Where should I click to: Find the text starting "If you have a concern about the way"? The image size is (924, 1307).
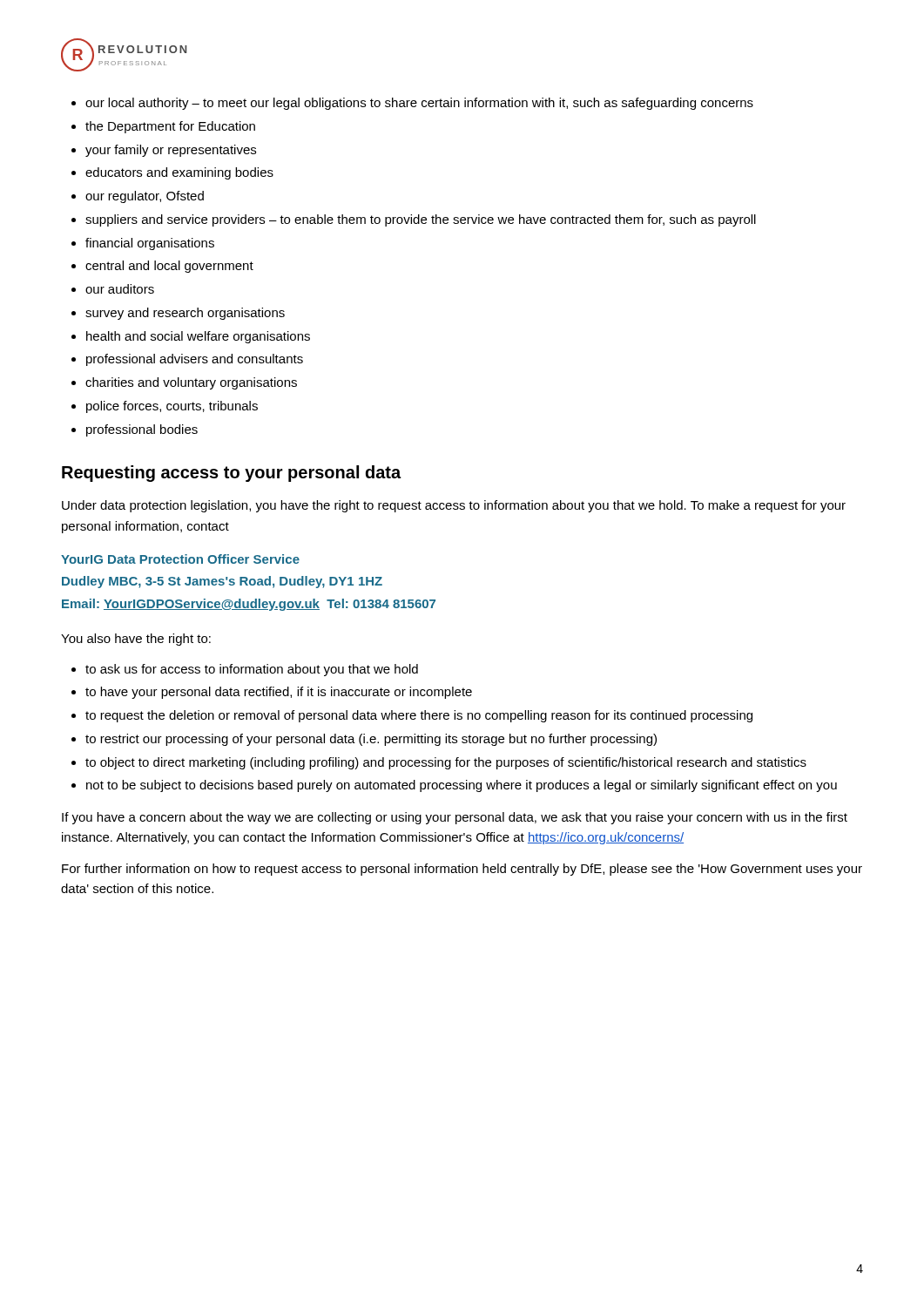tap(454, 827)
